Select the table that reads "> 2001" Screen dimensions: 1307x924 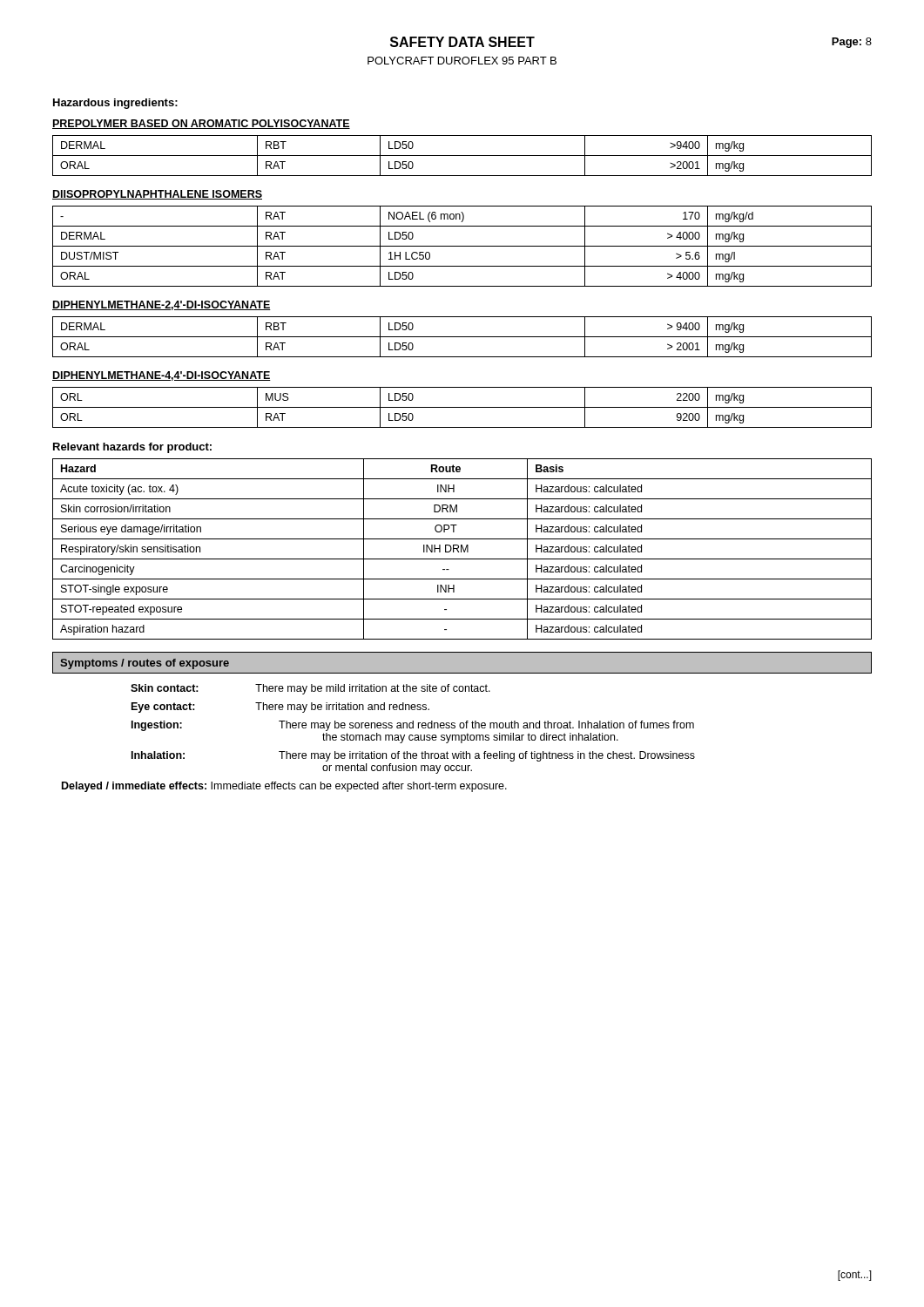click(462, 337)
